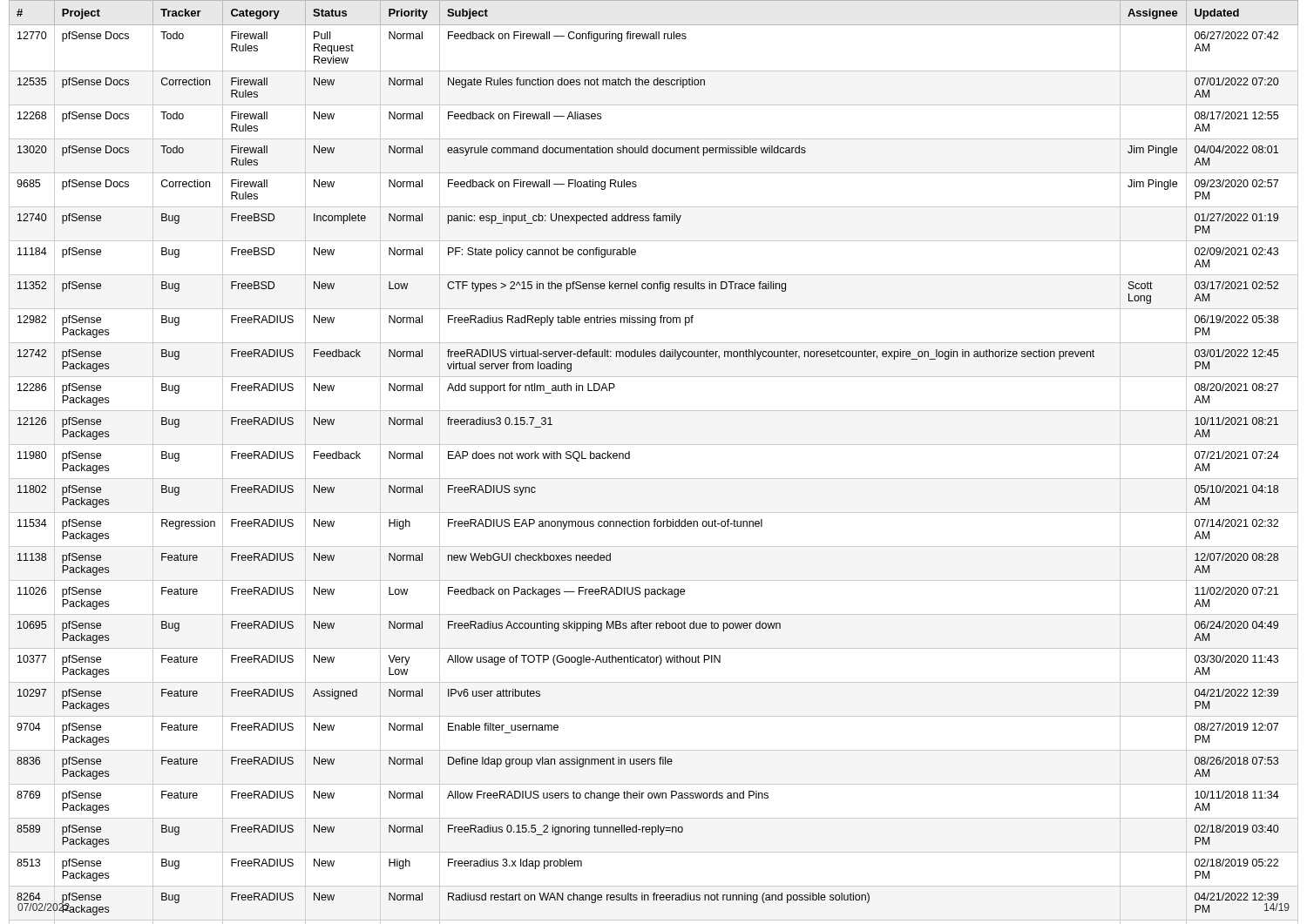Screen dimensions: 924x1307
Task: Find a table
Action: (654, 462)
